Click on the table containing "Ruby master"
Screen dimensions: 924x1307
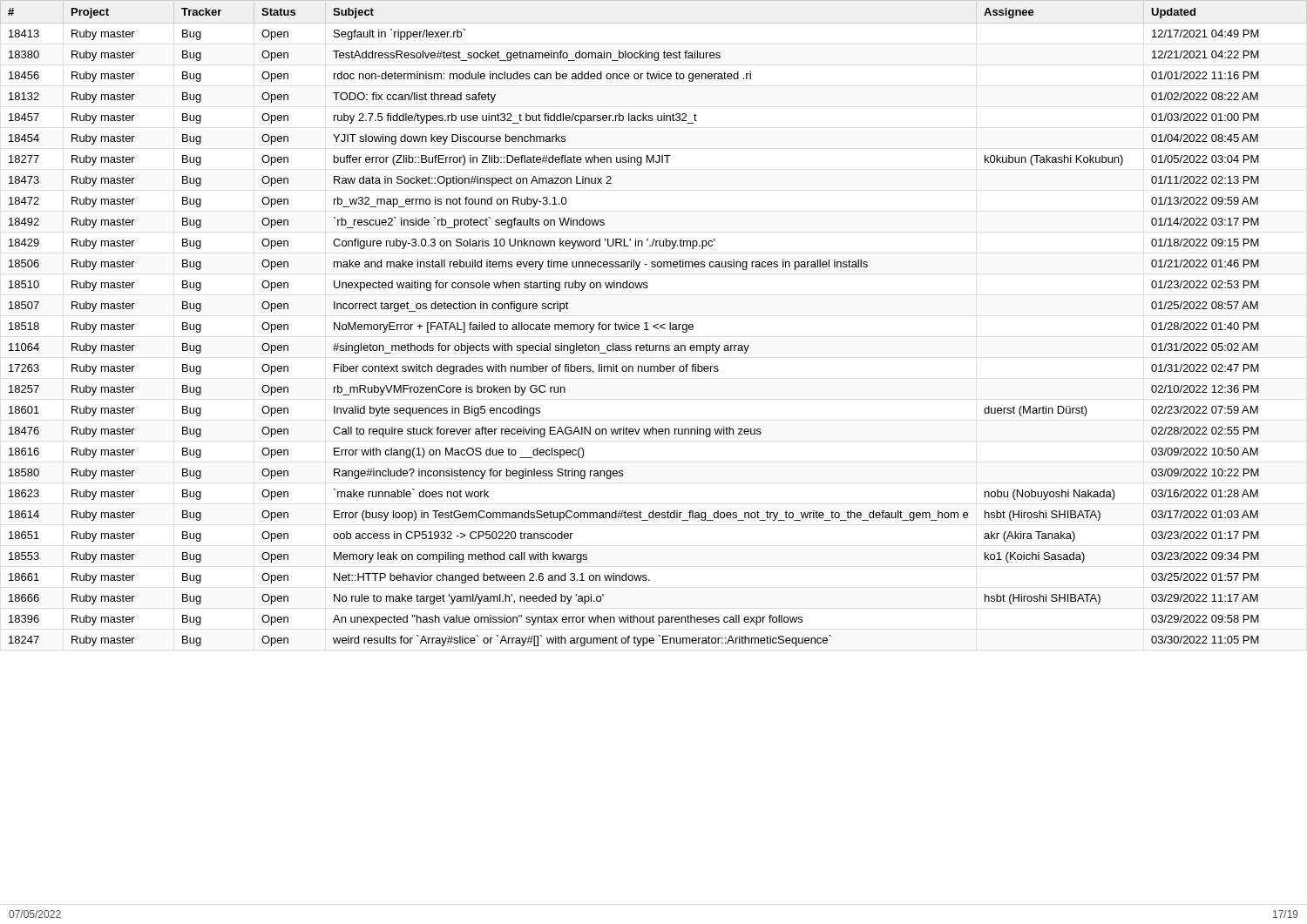(x=654, y=325)
